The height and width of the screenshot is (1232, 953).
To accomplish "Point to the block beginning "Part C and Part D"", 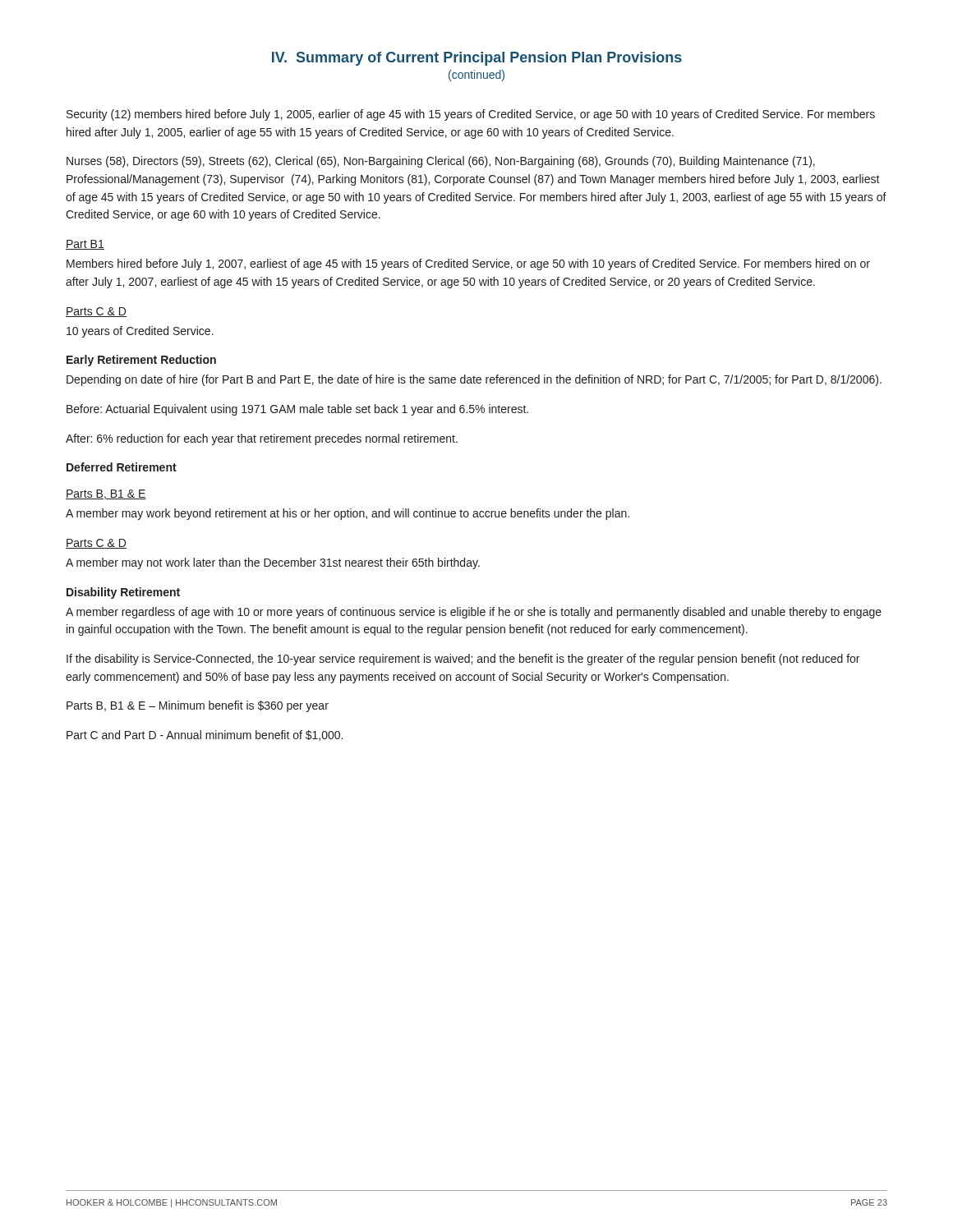I will click(x=205, y=736).
